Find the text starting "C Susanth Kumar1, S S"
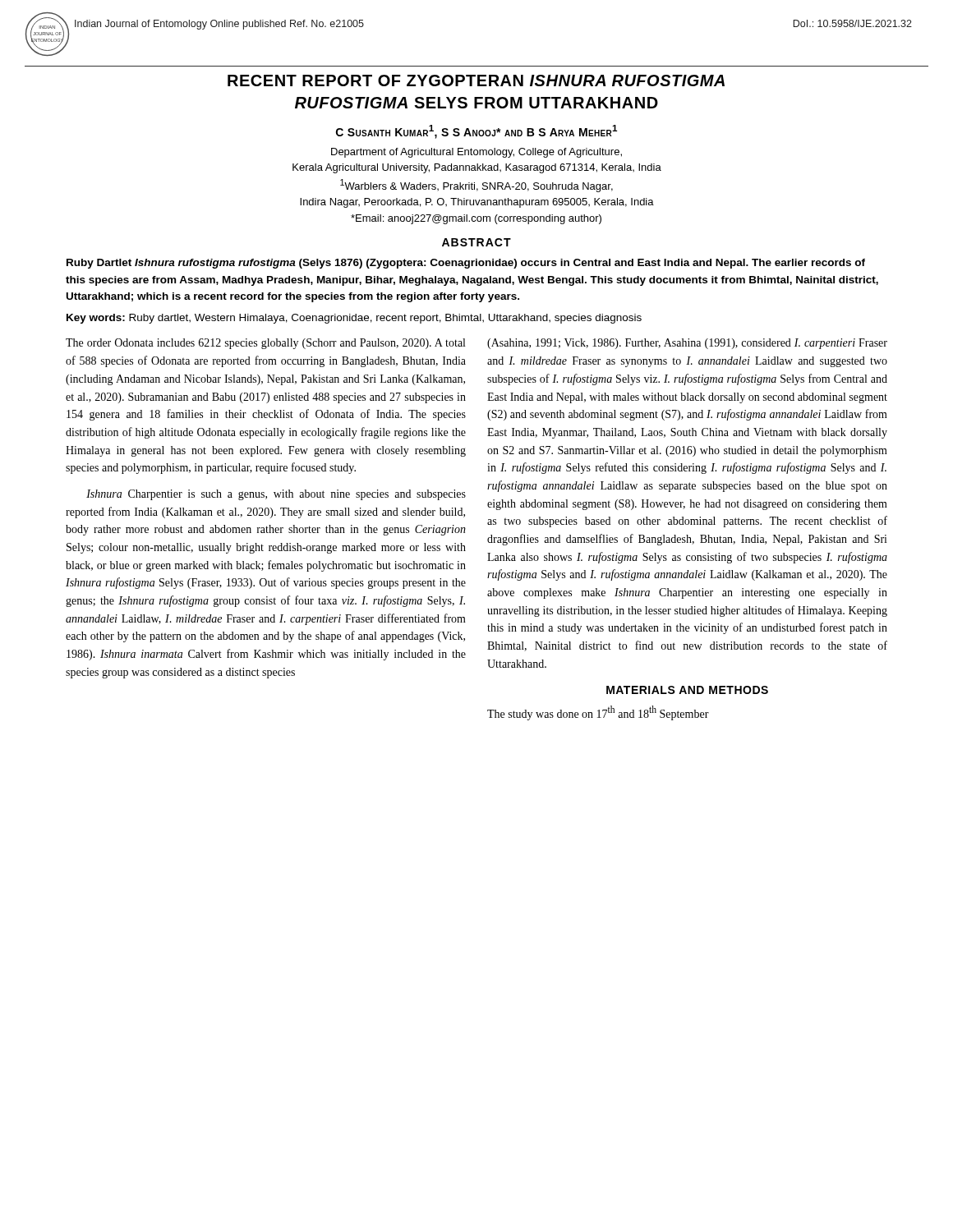 coord(476,130)
